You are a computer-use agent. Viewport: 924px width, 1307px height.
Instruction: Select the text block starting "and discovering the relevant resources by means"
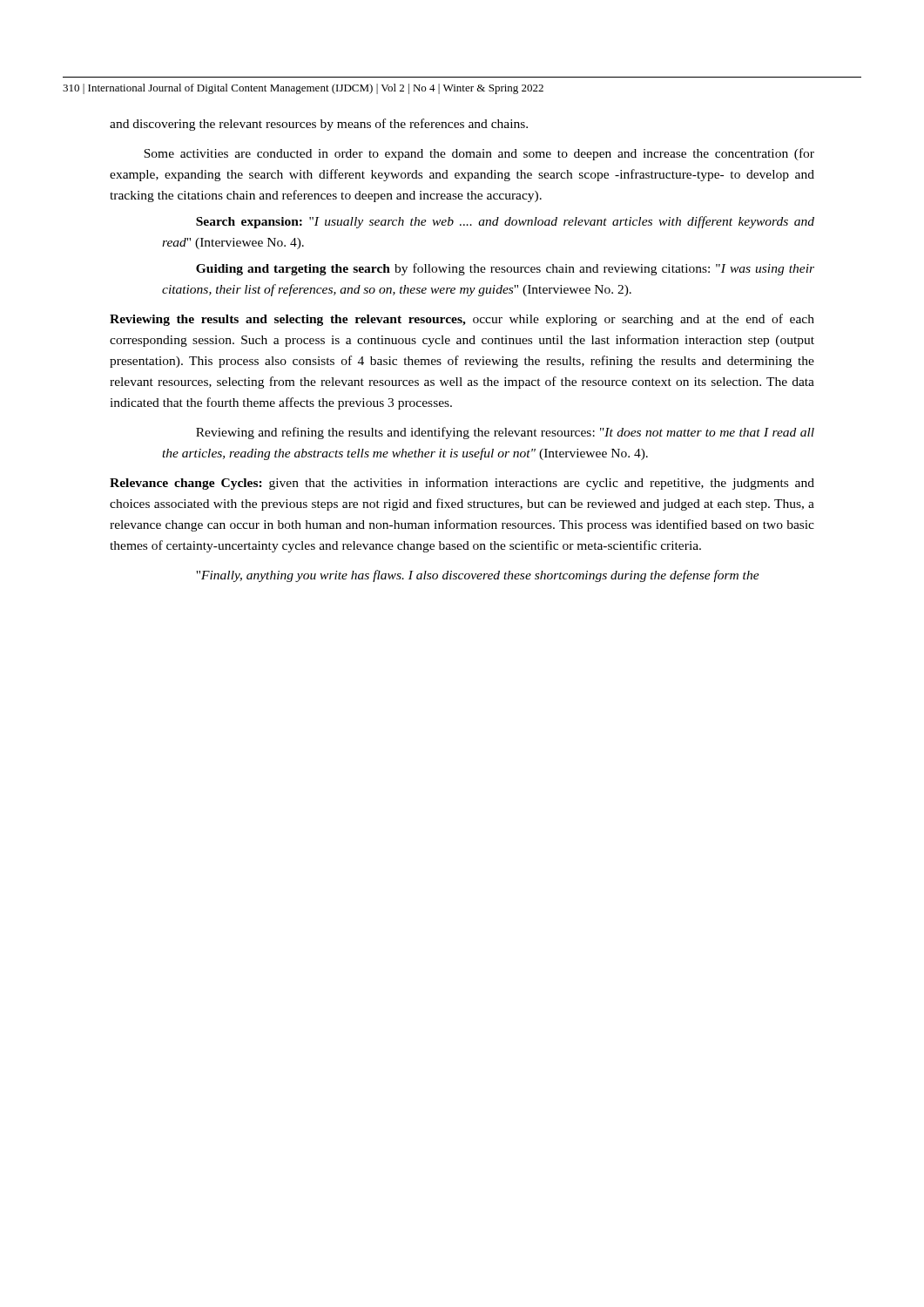319,123
